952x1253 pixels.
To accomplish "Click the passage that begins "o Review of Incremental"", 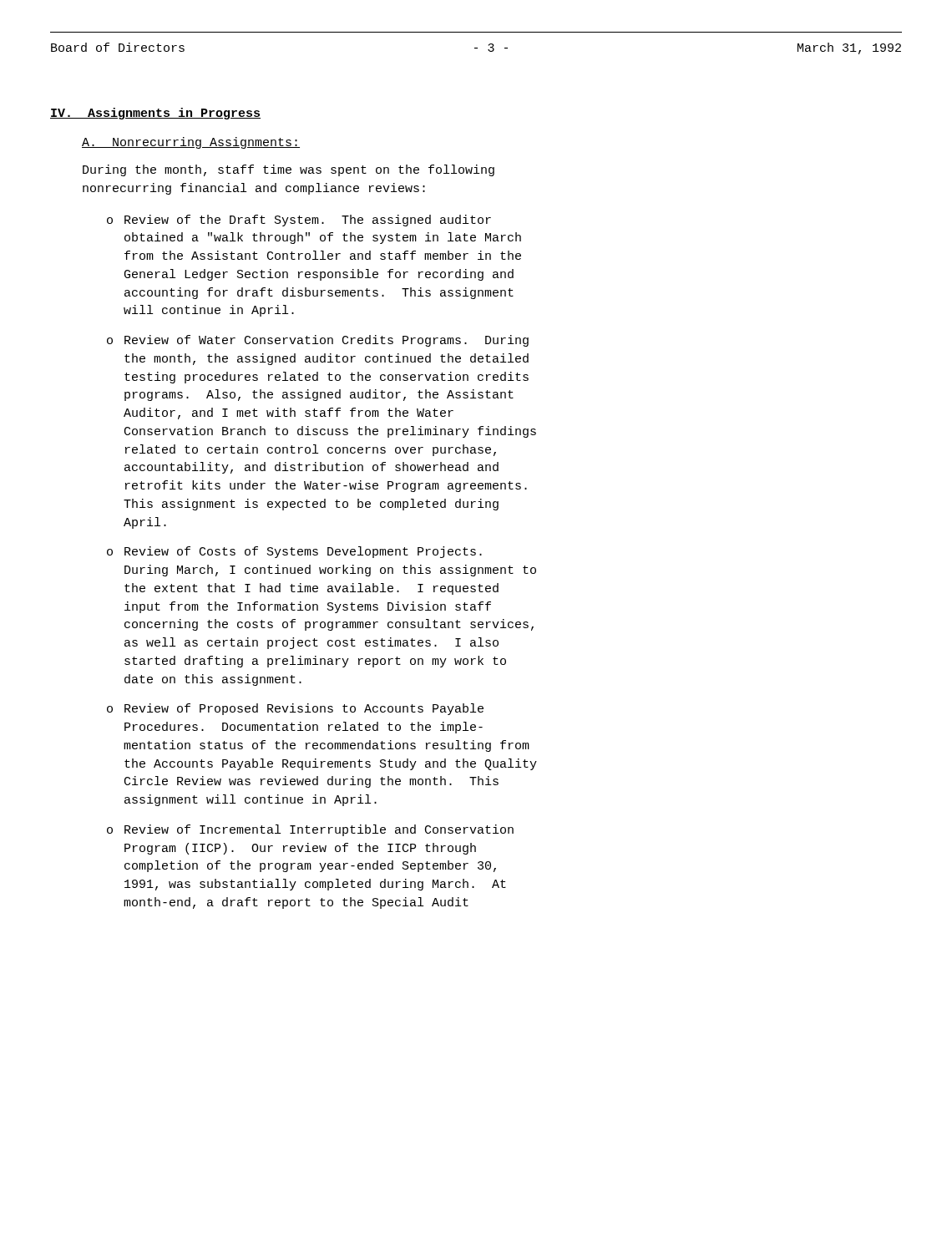I will [492, 867].
